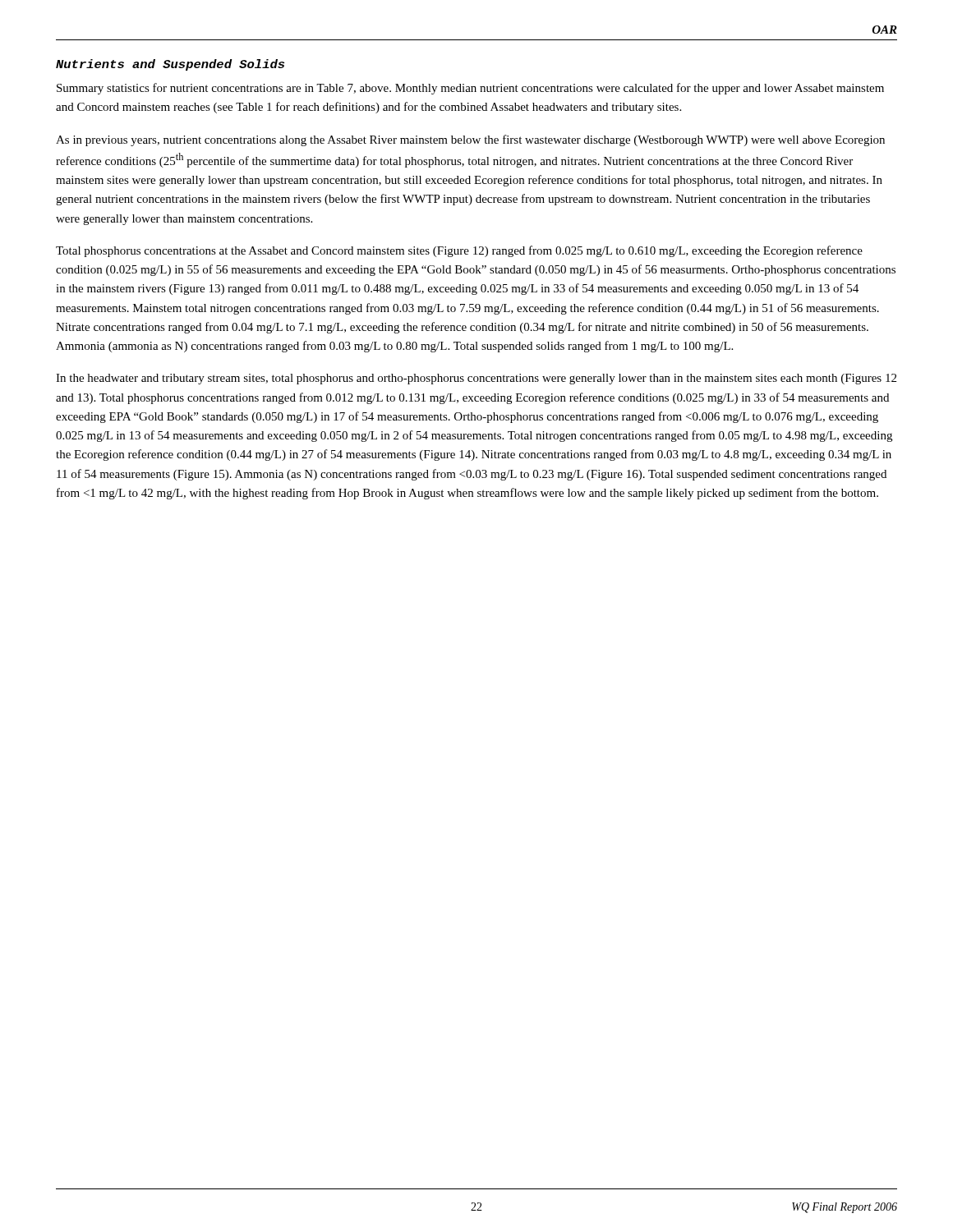Image resolution: width=953 pixels, height=1232 pixels.
Task: Select the text block that says "As in previous years, nutrient concentrations along the"
Action: point(471,179)
